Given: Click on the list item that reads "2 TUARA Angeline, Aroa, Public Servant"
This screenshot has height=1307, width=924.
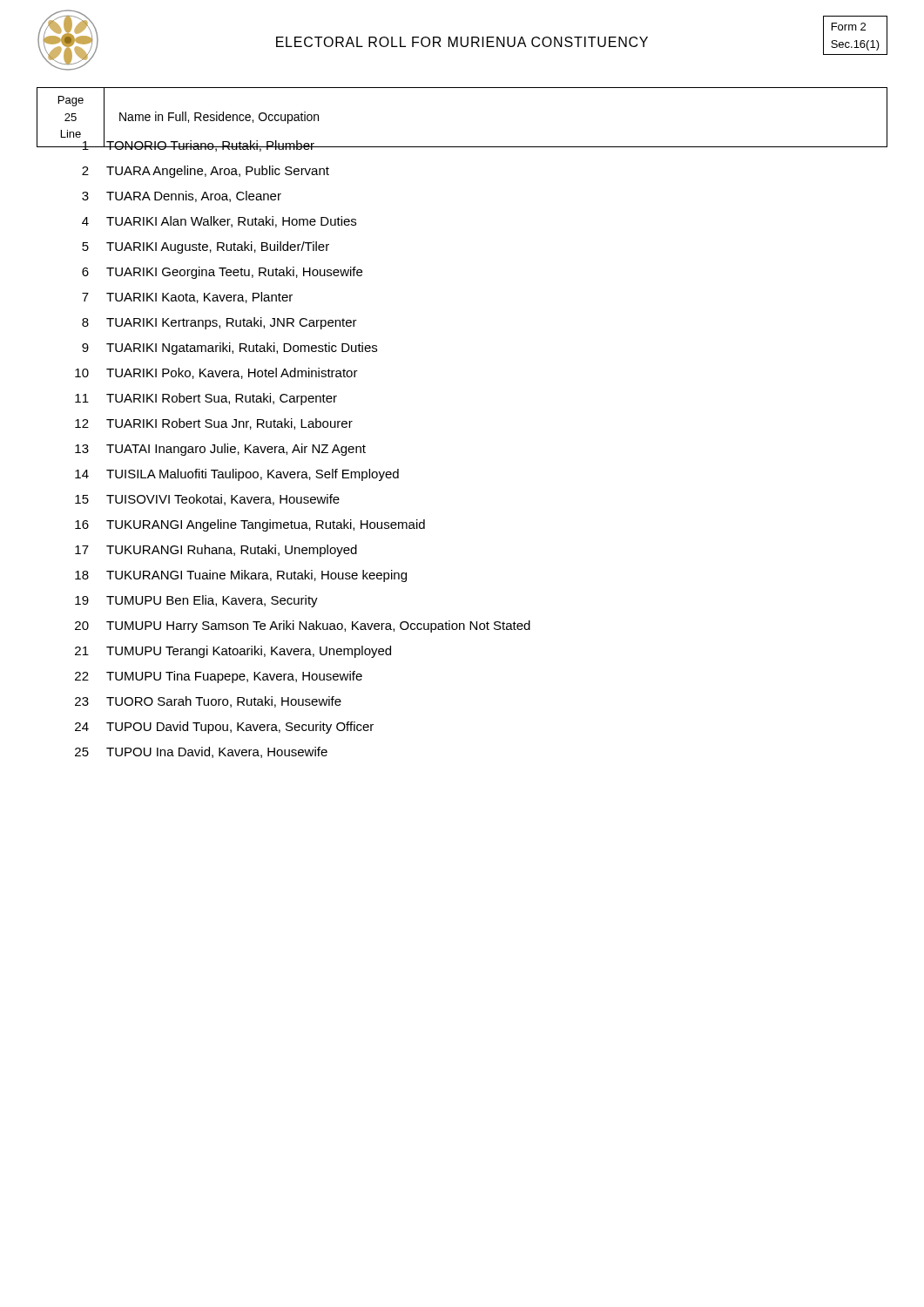Looking at the screenshot, I should point(206,172).
